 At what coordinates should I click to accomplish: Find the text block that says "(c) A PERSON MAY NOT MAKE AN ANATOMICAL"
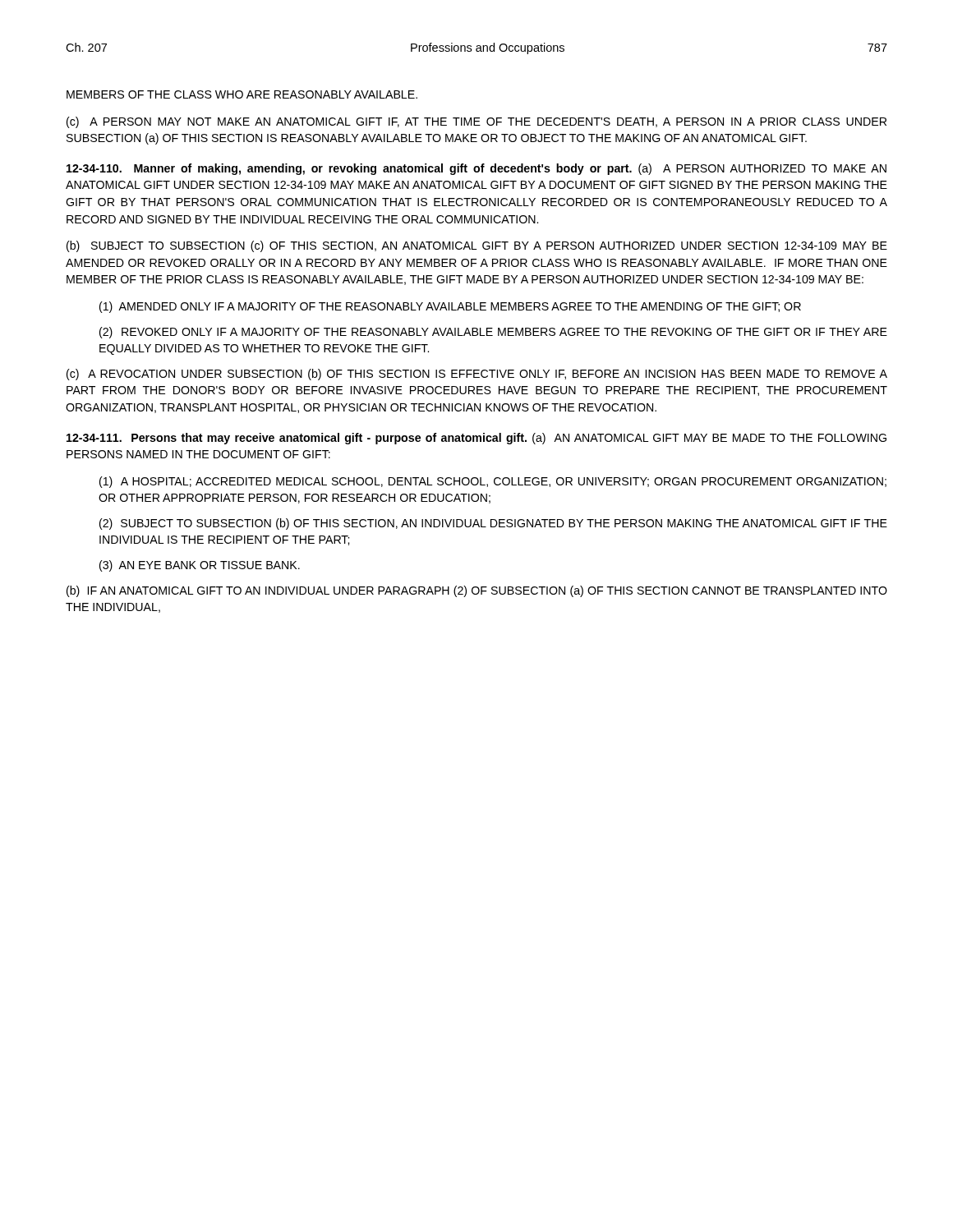(476, 130)
